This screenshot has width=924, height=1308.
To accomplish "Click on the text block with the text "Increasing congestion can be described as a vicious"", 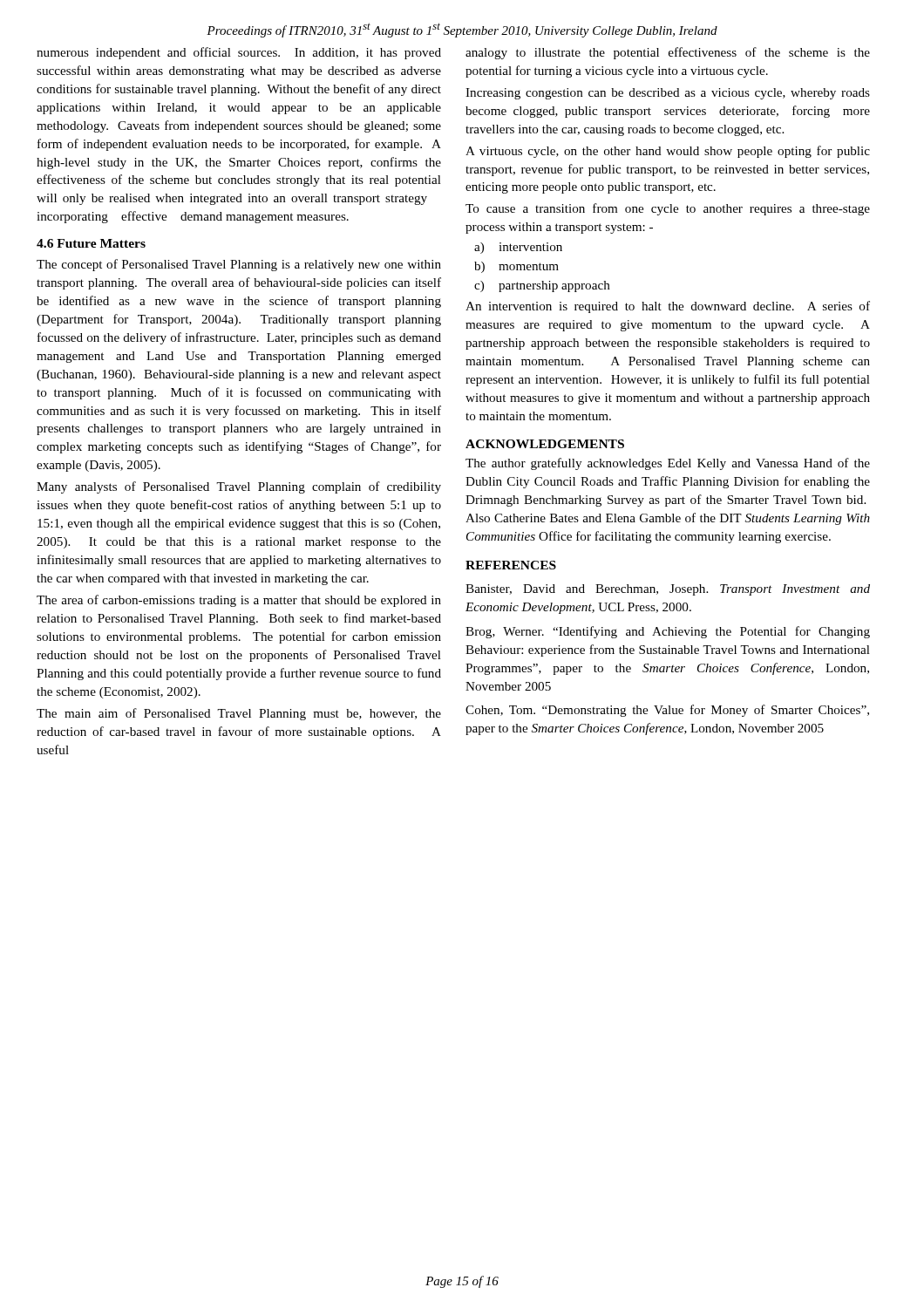I will tap(668, 110).
